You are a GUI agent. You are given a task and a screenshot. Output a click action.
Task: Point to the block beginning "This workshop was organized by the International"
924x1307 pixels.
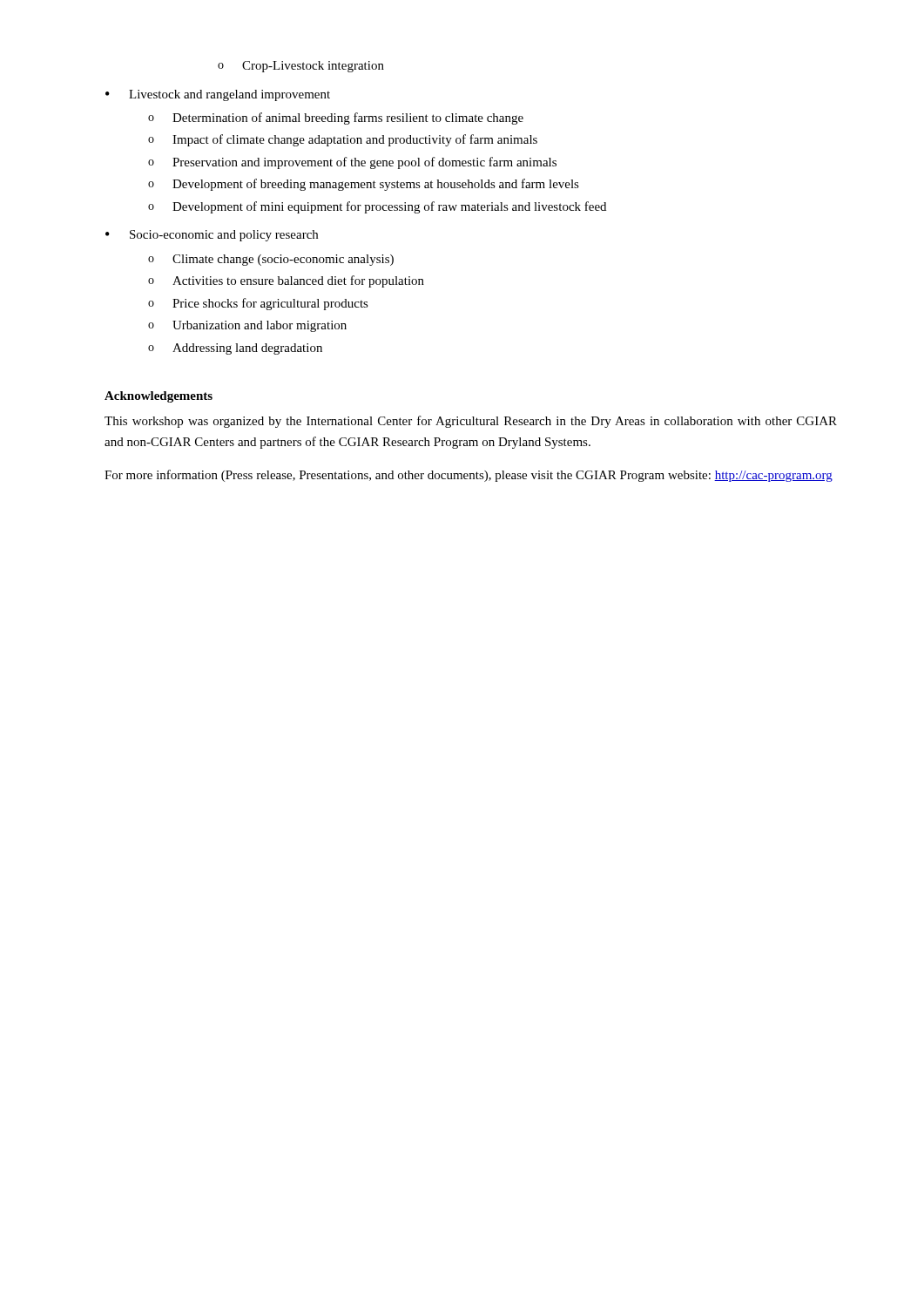tap(471, 432)
